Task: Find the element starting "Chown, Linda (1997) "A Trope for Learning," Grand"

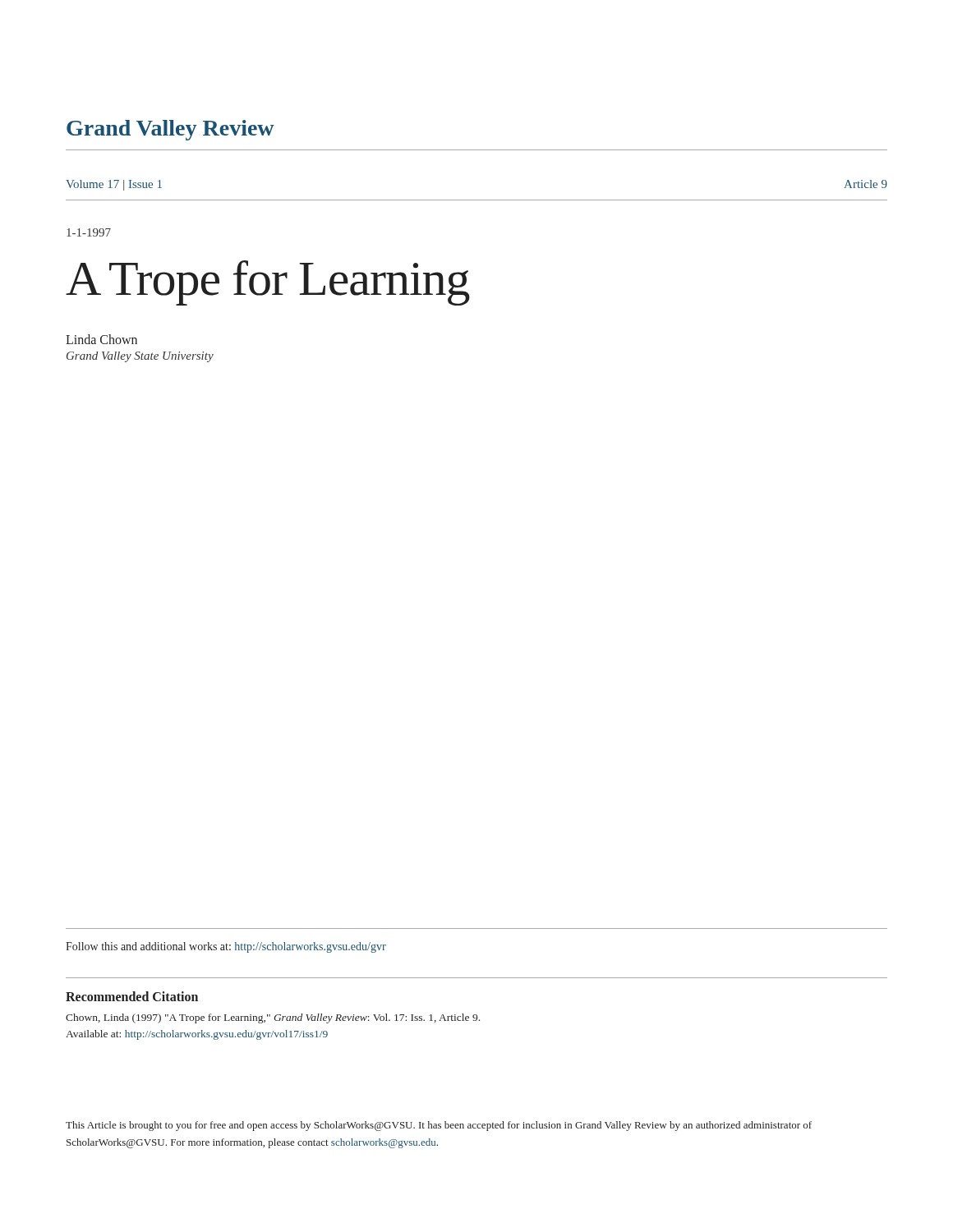Action: coord(273,1026)
